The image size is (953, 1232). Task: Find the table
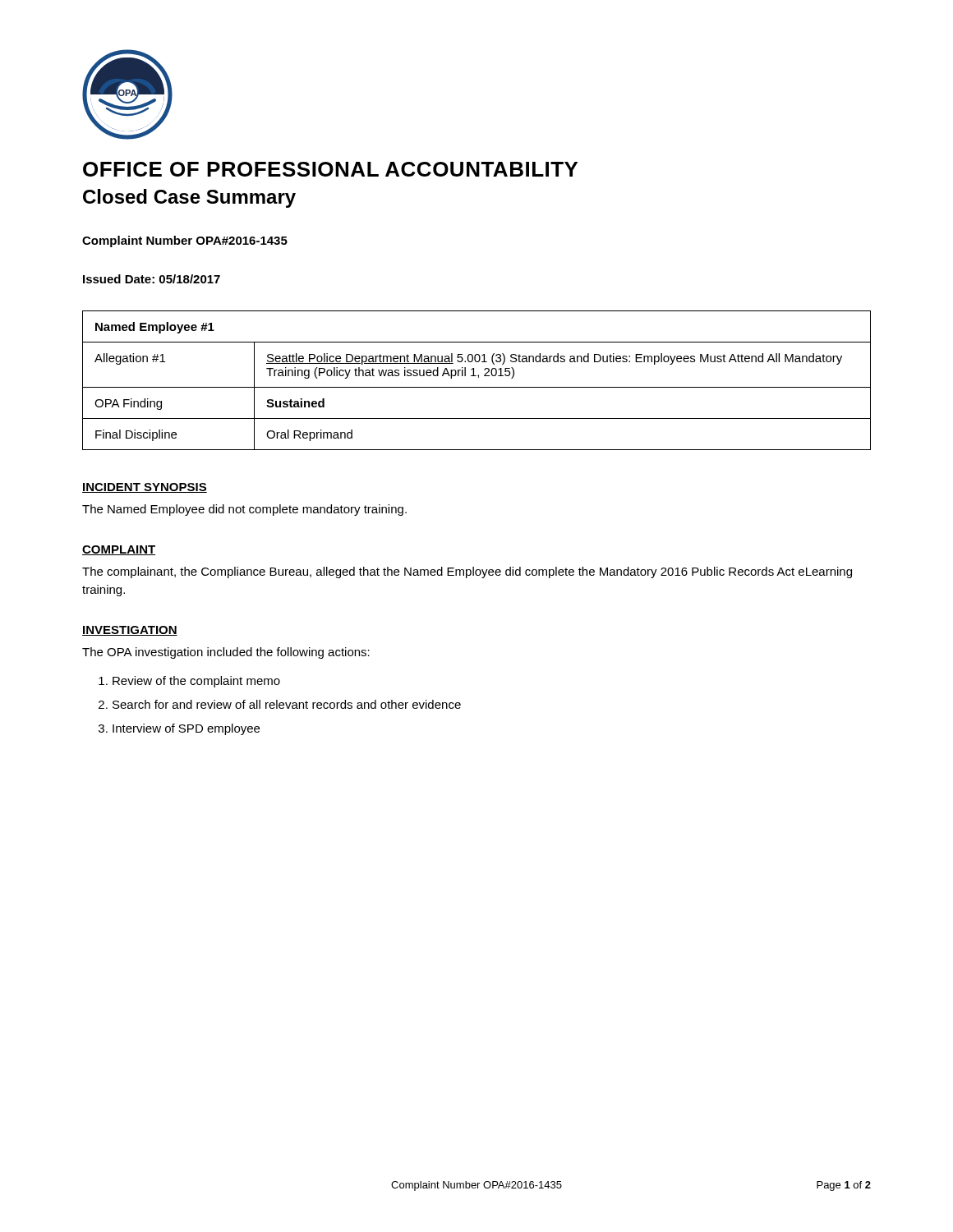(x=476, y=380)
